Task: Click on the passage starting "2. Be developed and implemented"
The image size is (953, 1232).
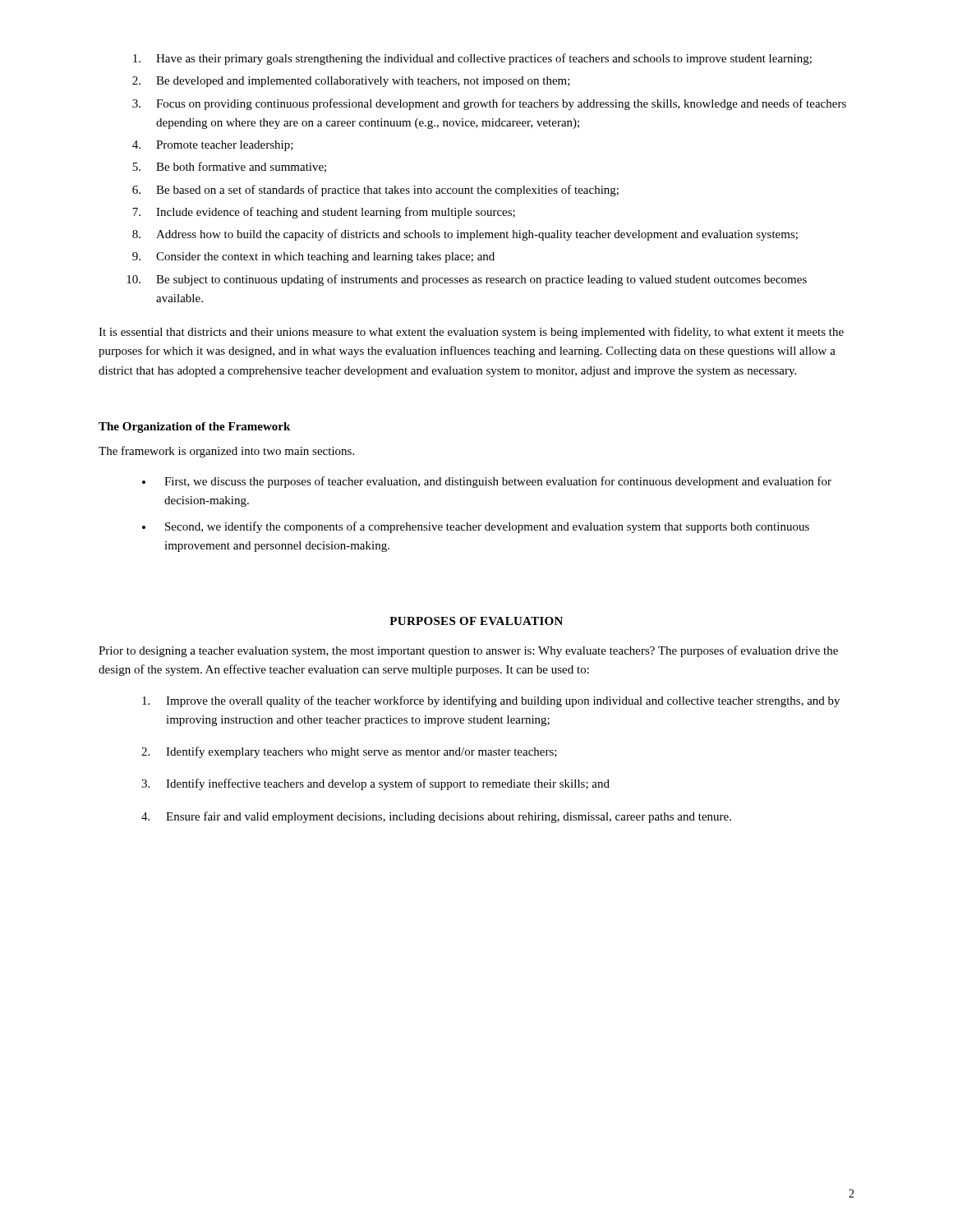Action: (x=335, y=81)
